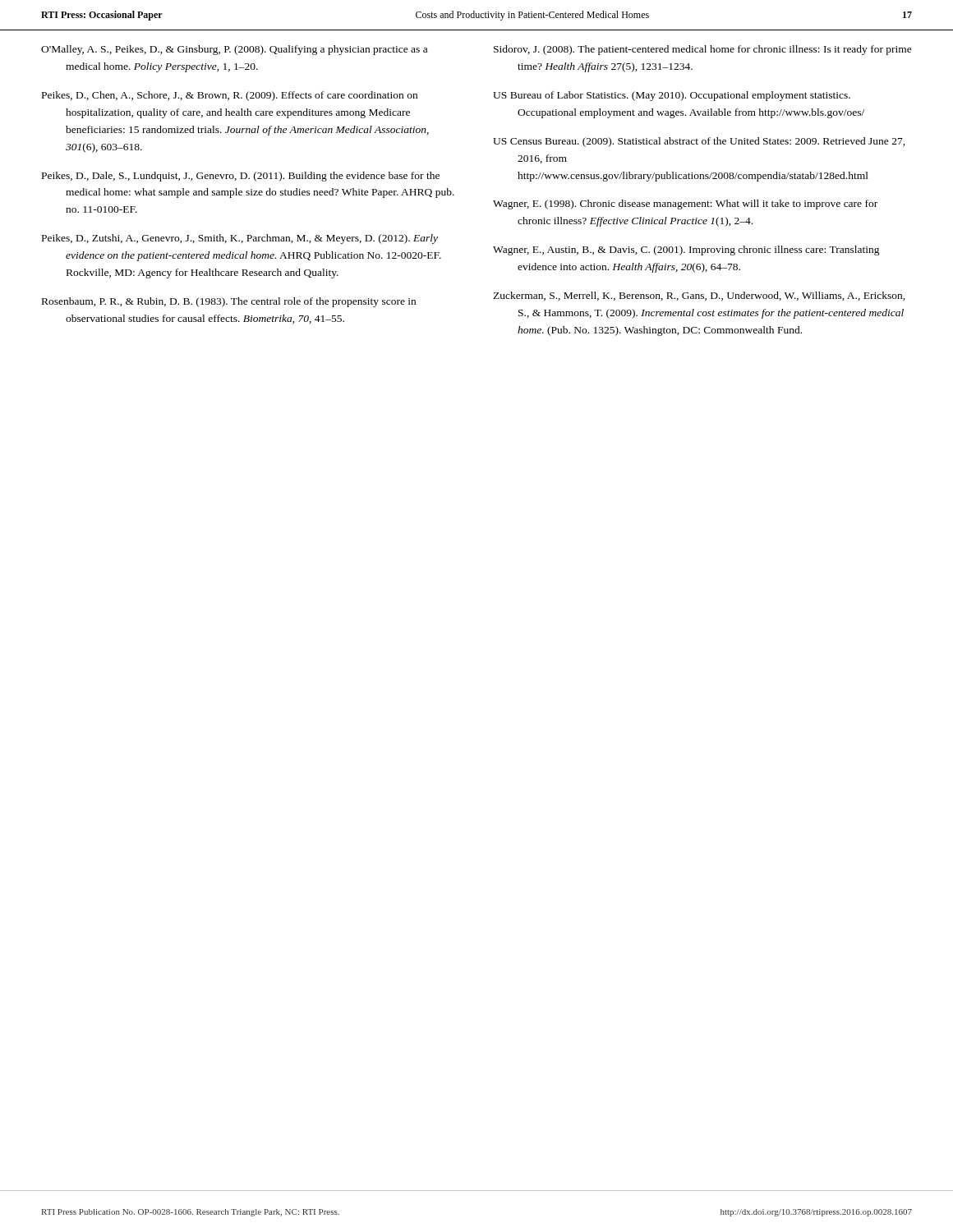Click the passage that begins "Wagner, E., Austin, B., & Davis,"
This screenshot has height=1232, width=953.
click(x=686, y=258)
